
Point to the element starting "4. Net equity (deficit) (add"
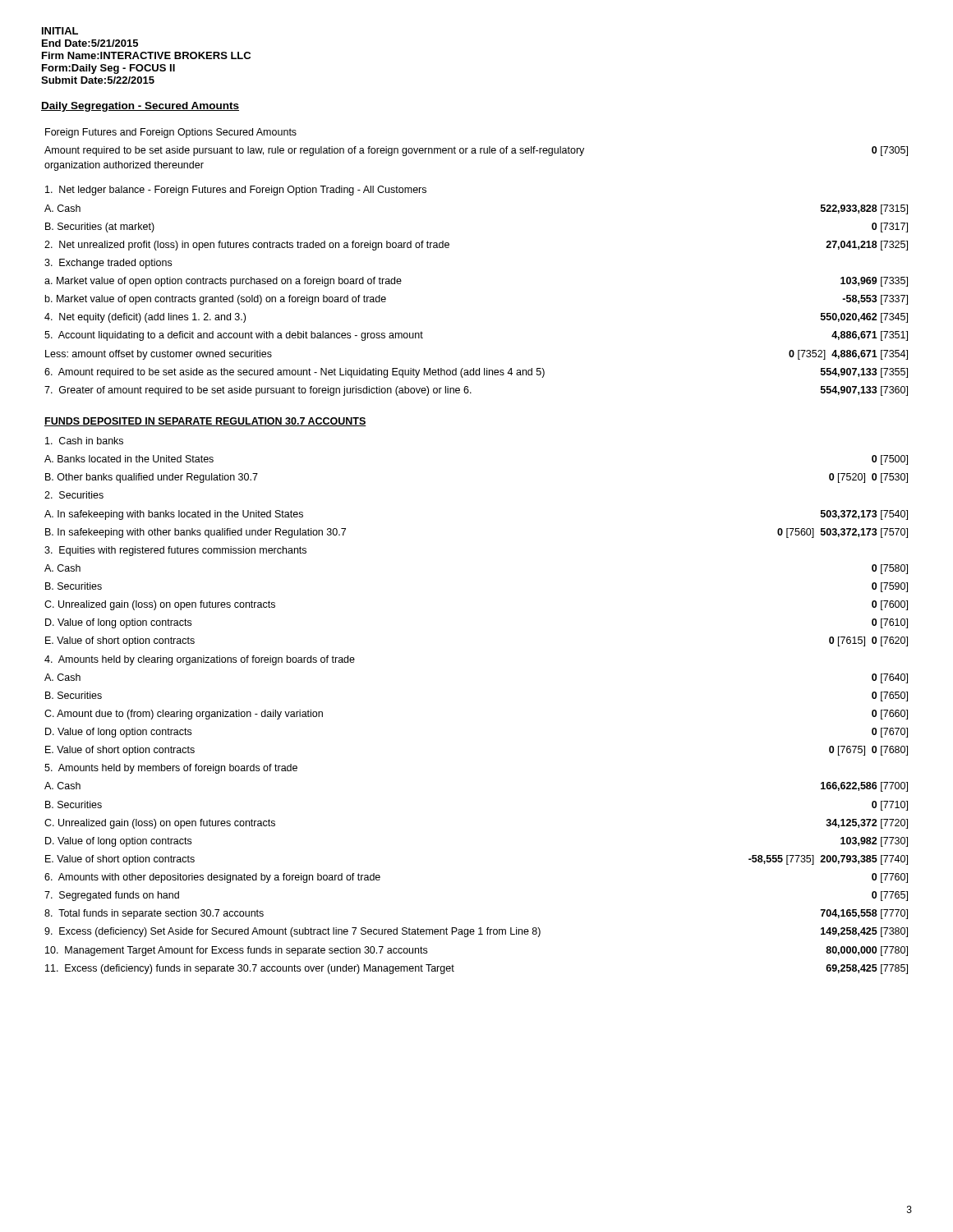145,317
